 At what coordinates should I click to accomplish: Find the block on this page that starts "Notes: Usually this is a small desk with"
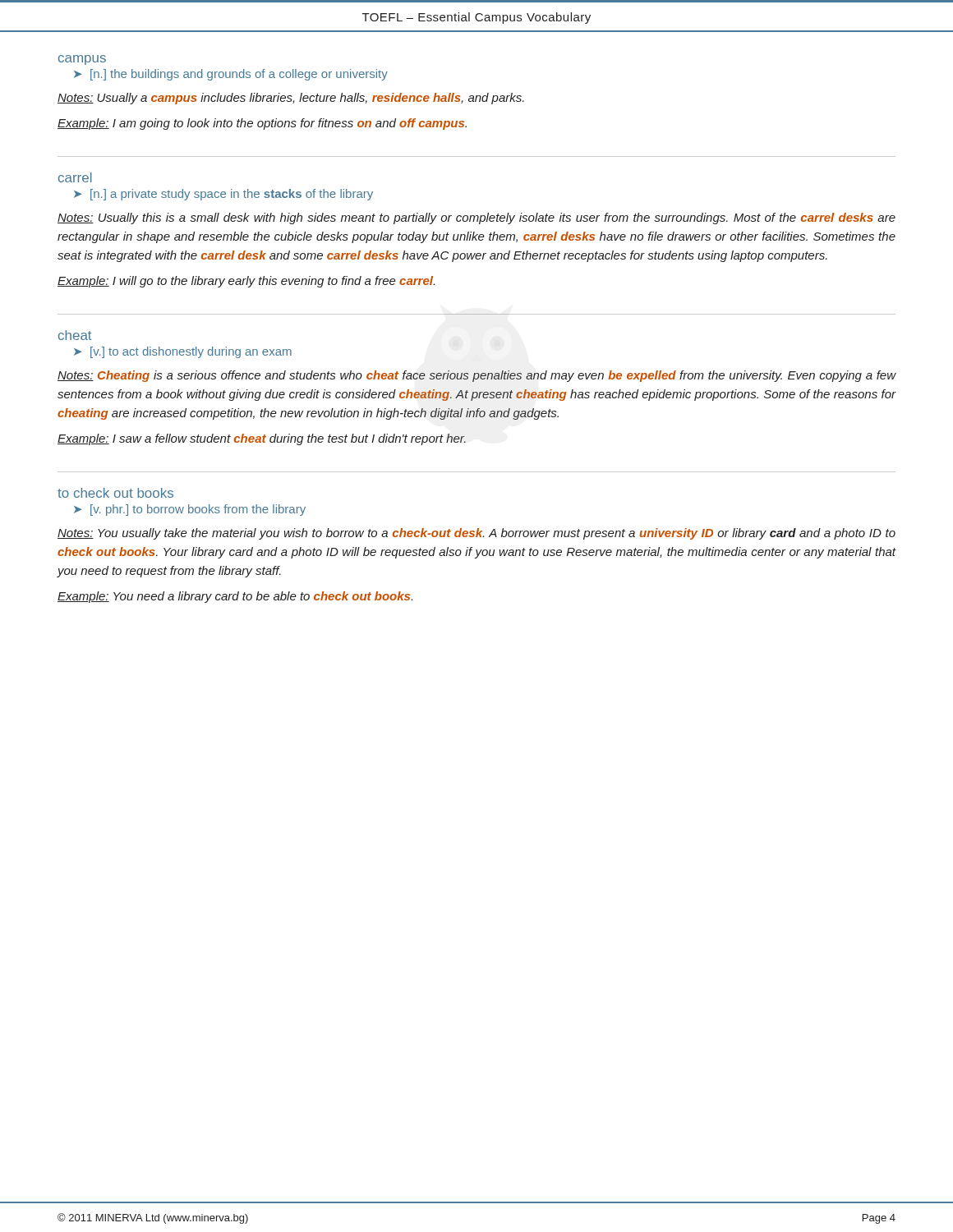pos(476,236)
